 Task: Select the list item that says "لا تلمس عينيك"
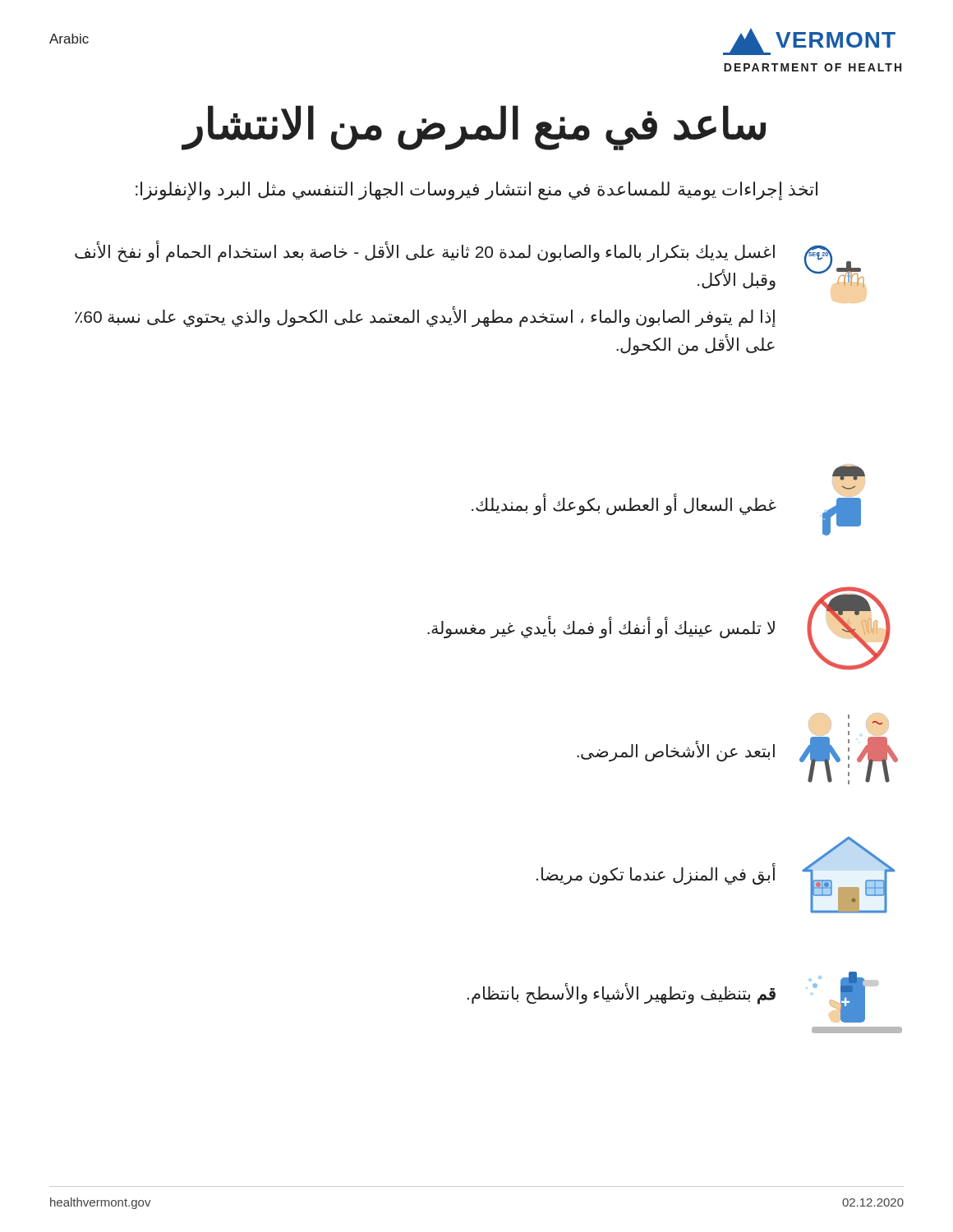pos(601,628)
